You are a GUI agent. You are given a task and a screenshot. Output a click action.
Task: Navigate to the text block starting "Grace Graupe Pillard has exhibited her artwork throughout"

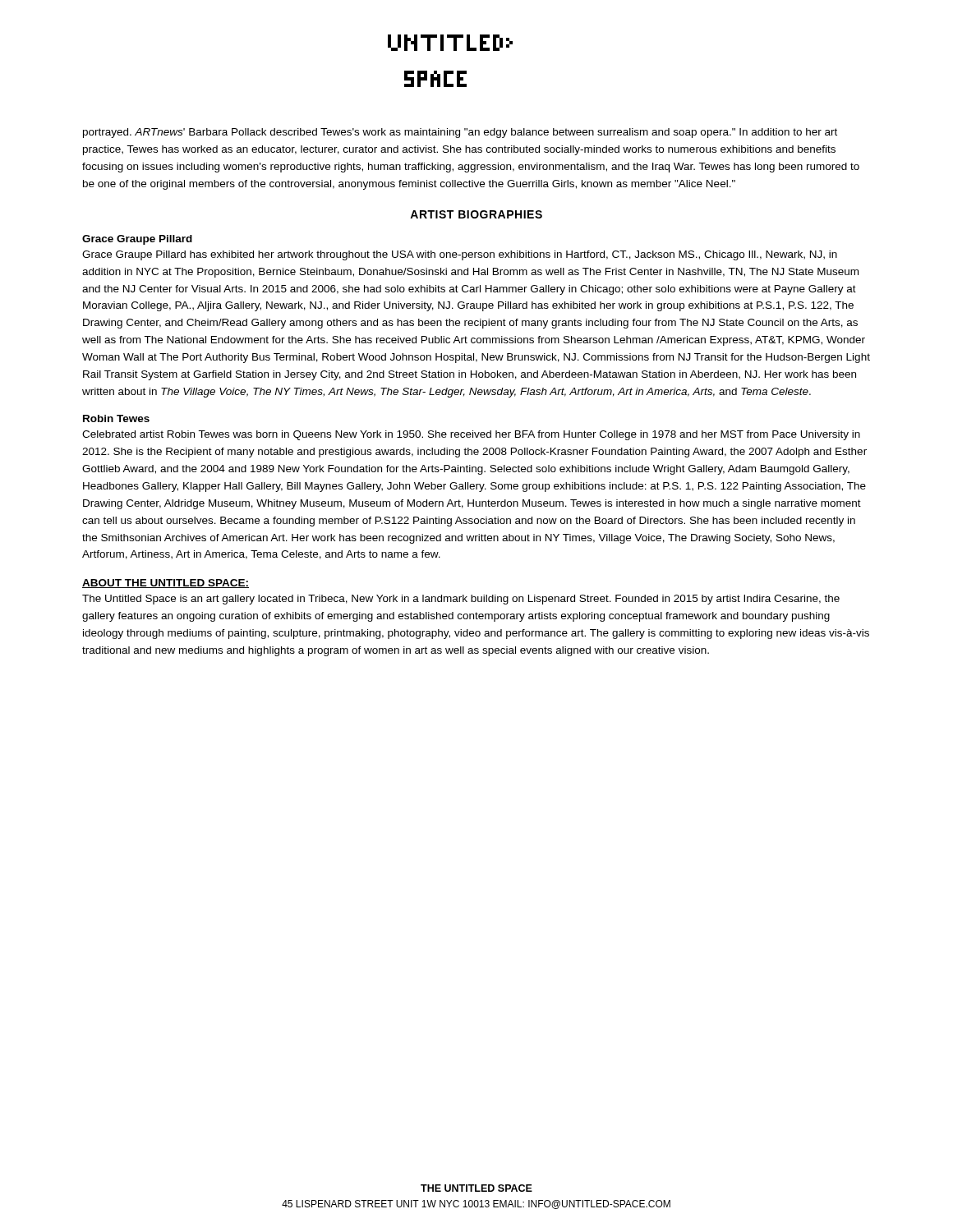click(476, 323)
